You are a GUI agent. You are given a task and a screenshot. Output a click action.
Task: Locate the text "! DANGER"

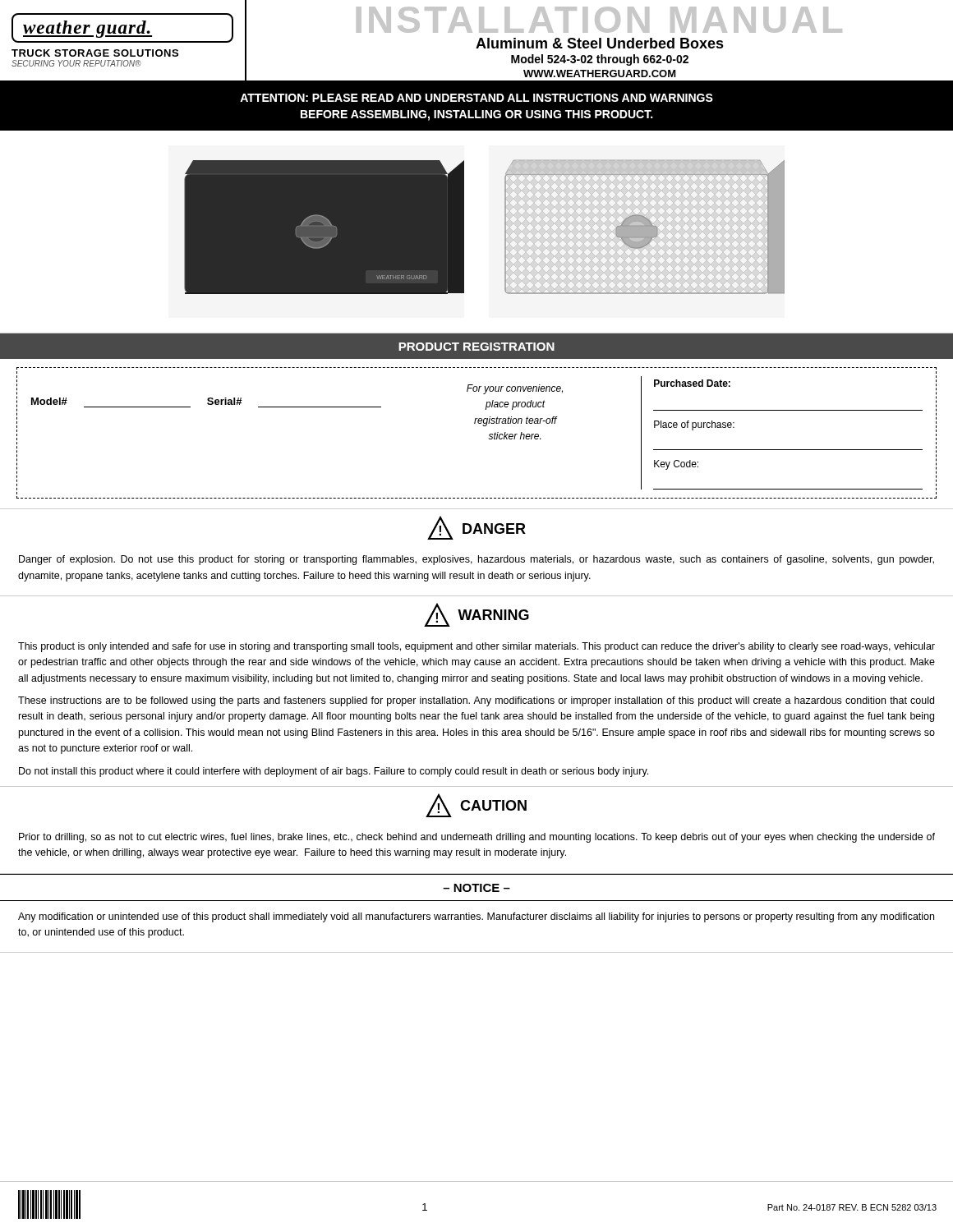tap(476, 529)
